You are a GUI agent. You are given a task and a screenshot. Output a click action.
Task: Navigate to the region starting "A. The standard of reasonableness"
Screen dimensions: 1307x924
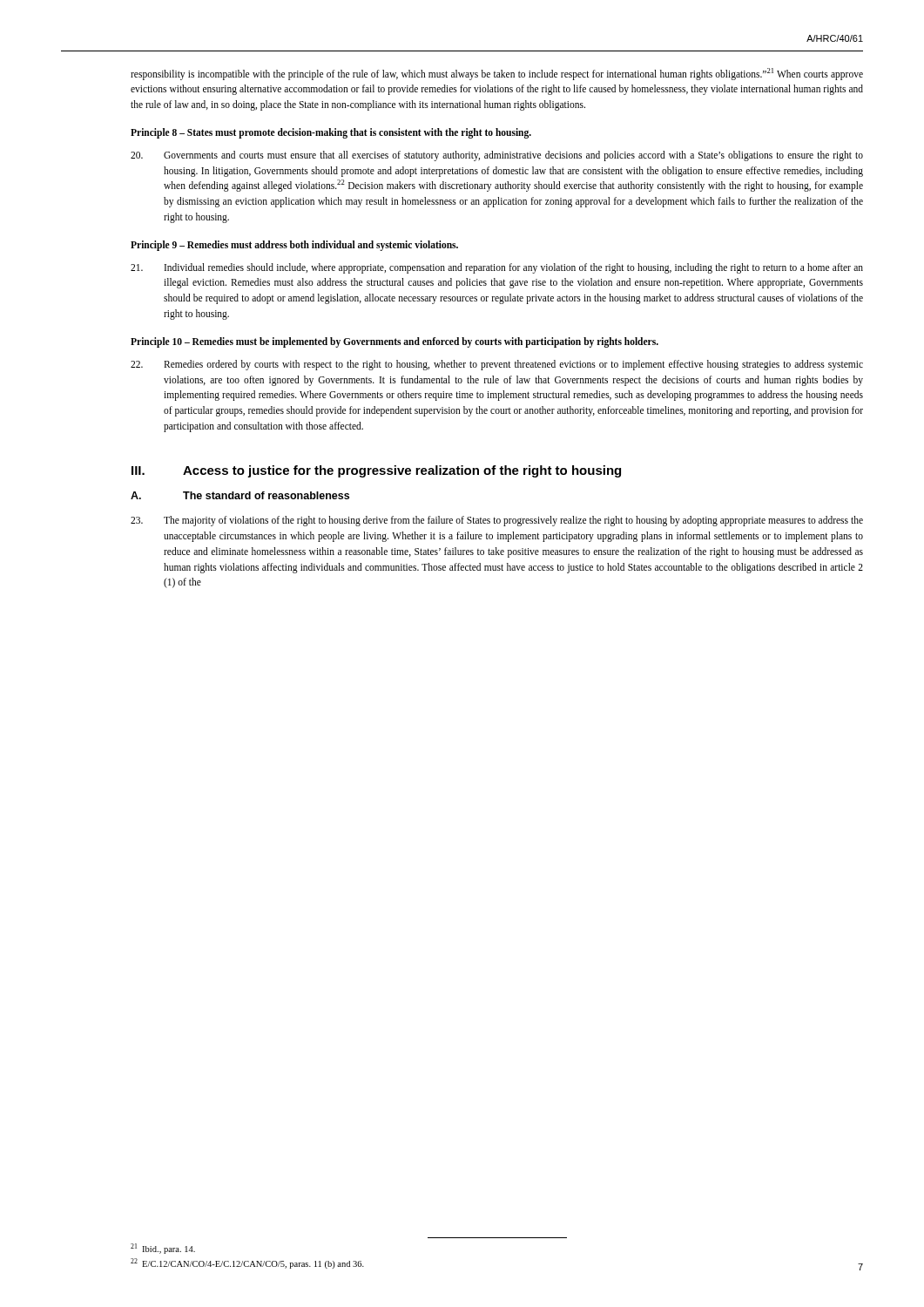240,496
